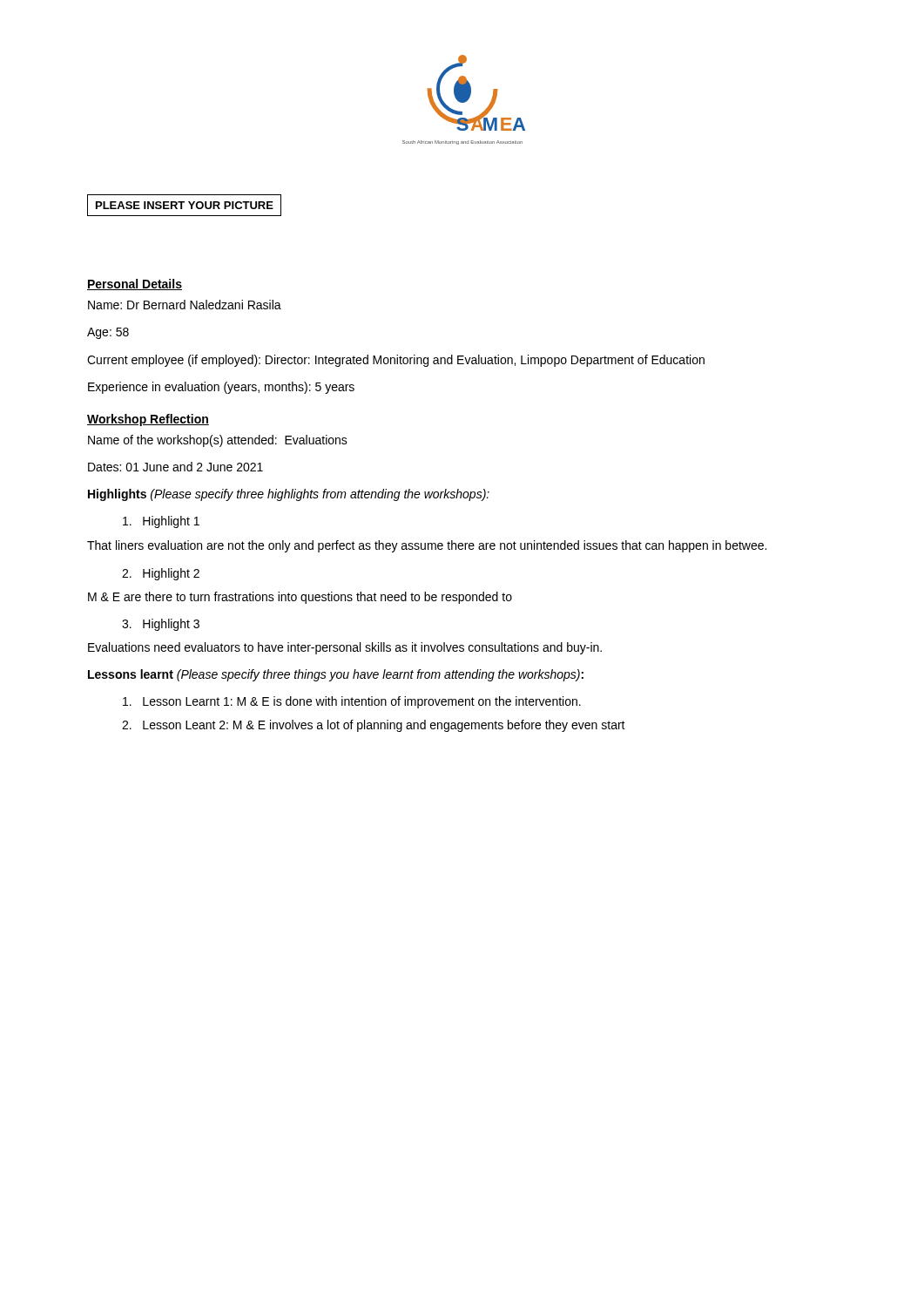Locate the text block that reads "Name of the workshop(s) attended:"
The image size is (924, 1307).
pos(217,440)
